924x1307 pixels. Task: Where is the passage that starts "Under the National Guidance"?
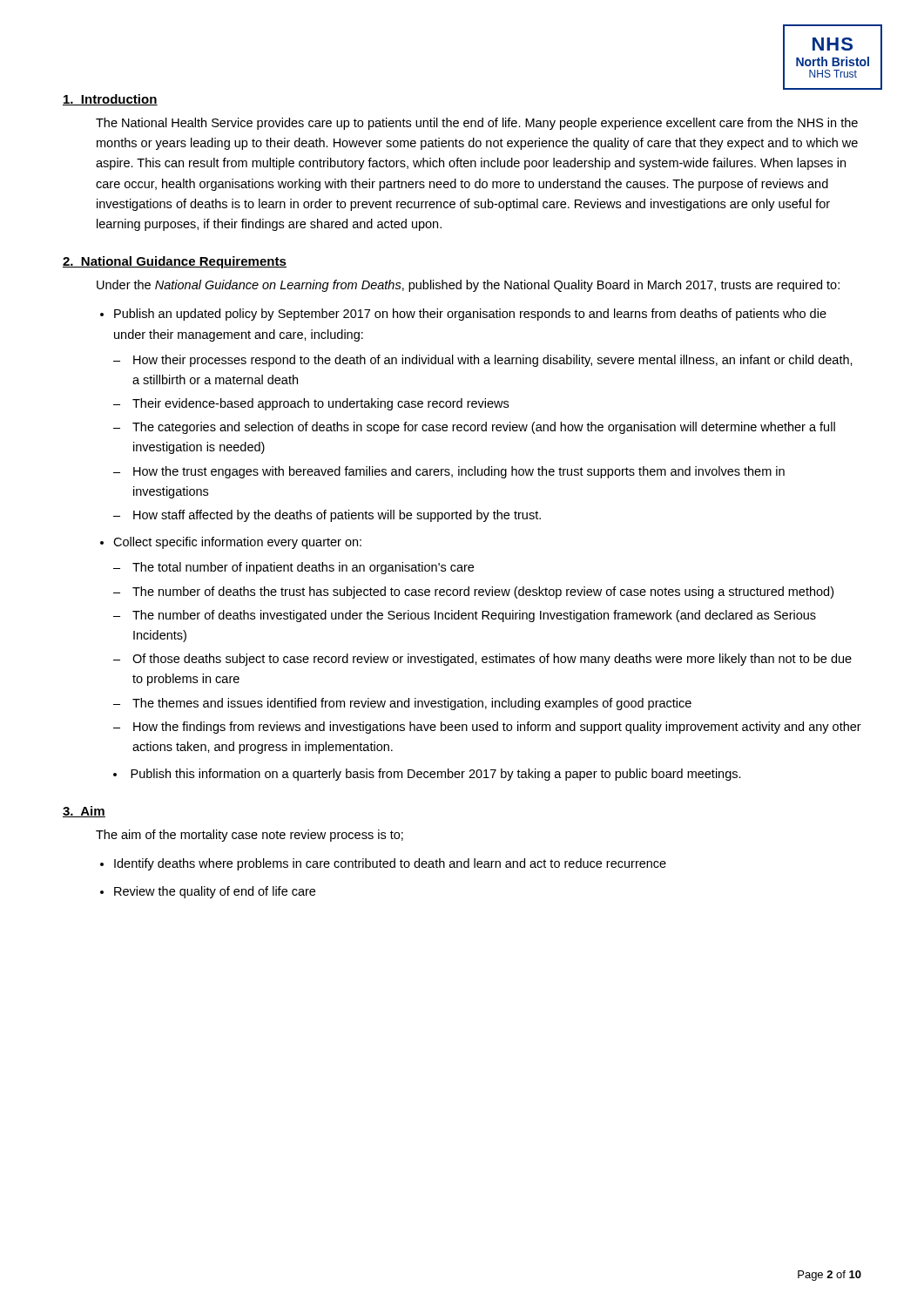[468, 285]
